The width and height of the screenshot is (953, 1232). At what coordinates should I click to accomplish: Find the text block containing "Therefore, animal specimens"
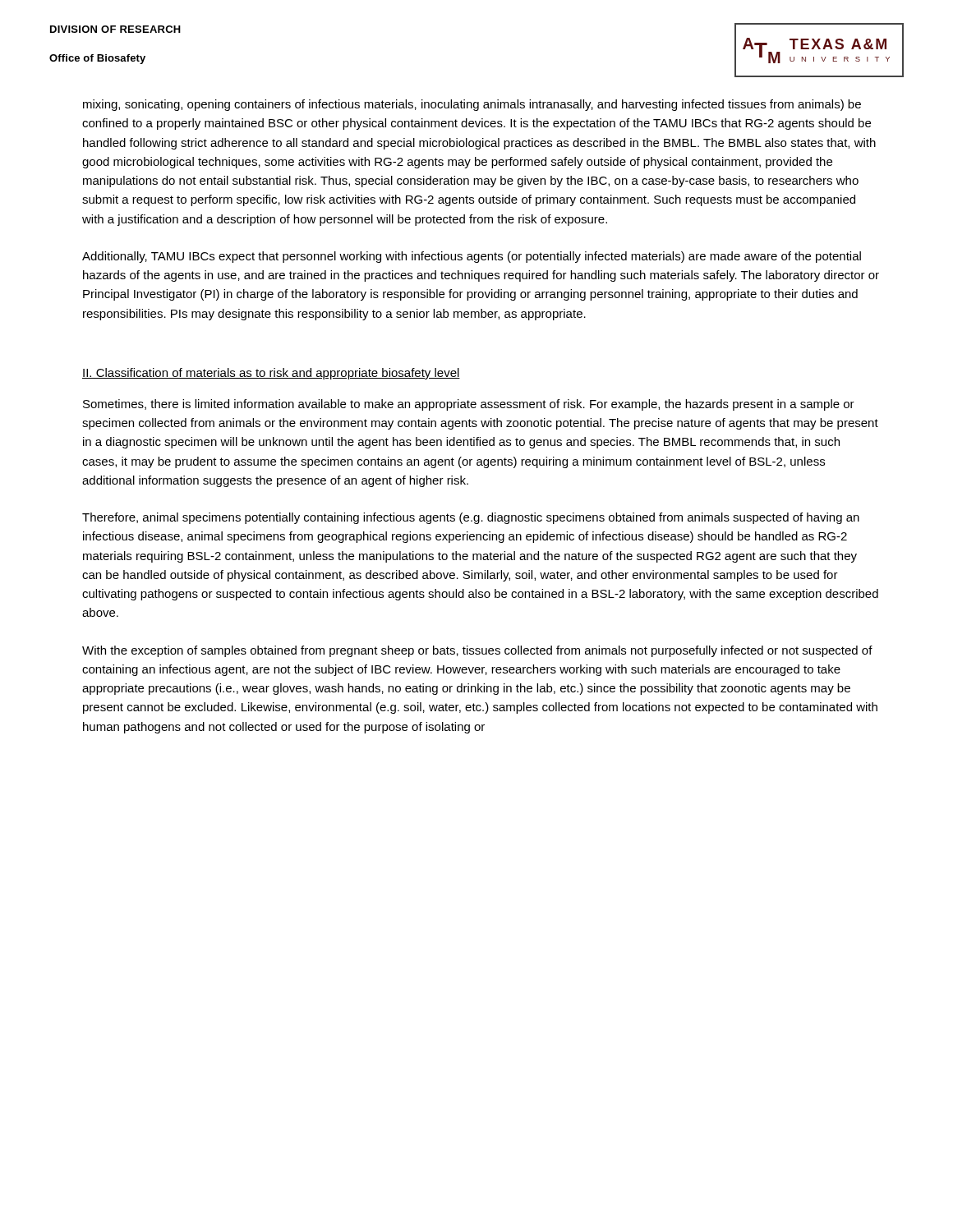[480, 565]
